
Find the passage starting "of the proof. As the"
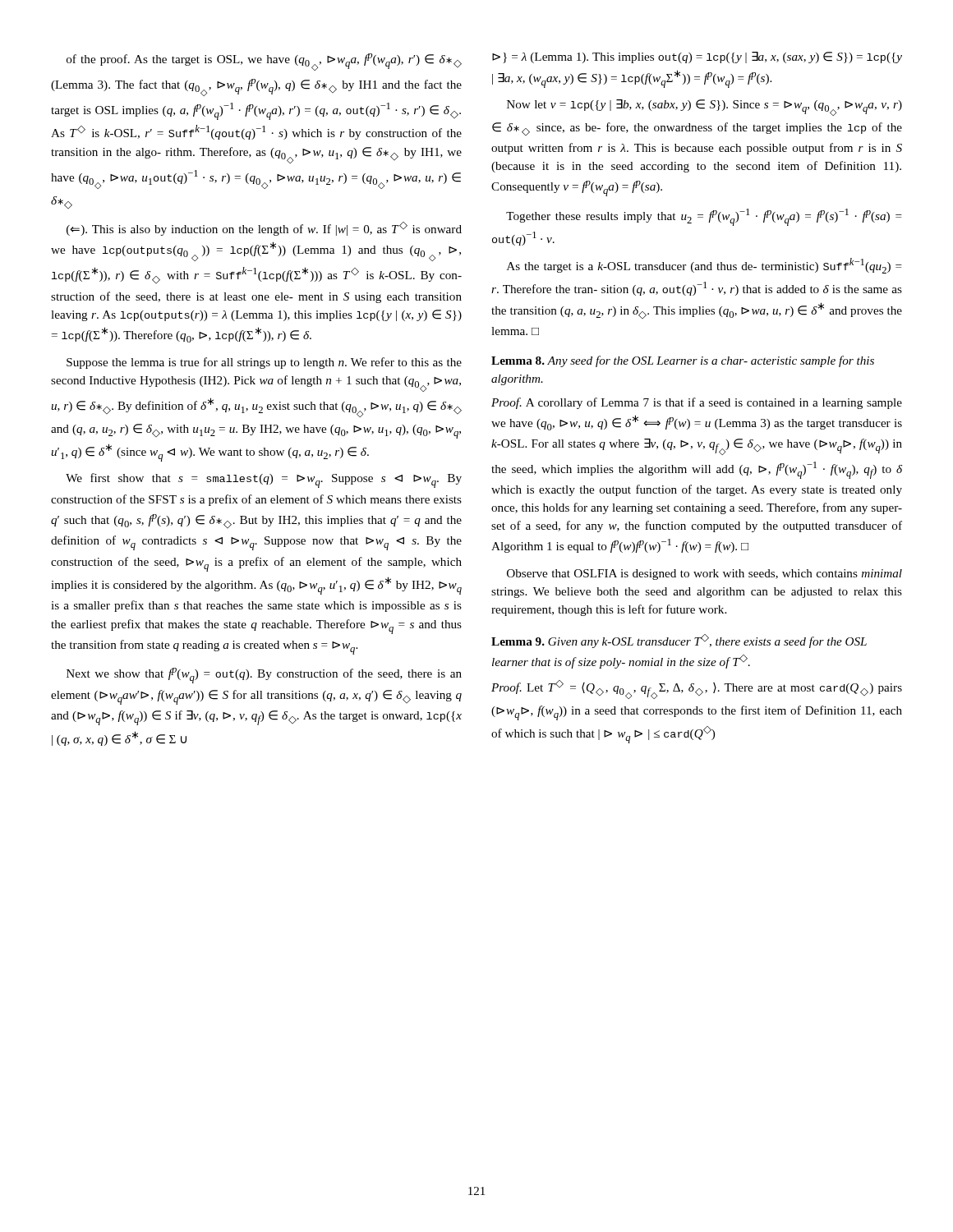[256, 130]
